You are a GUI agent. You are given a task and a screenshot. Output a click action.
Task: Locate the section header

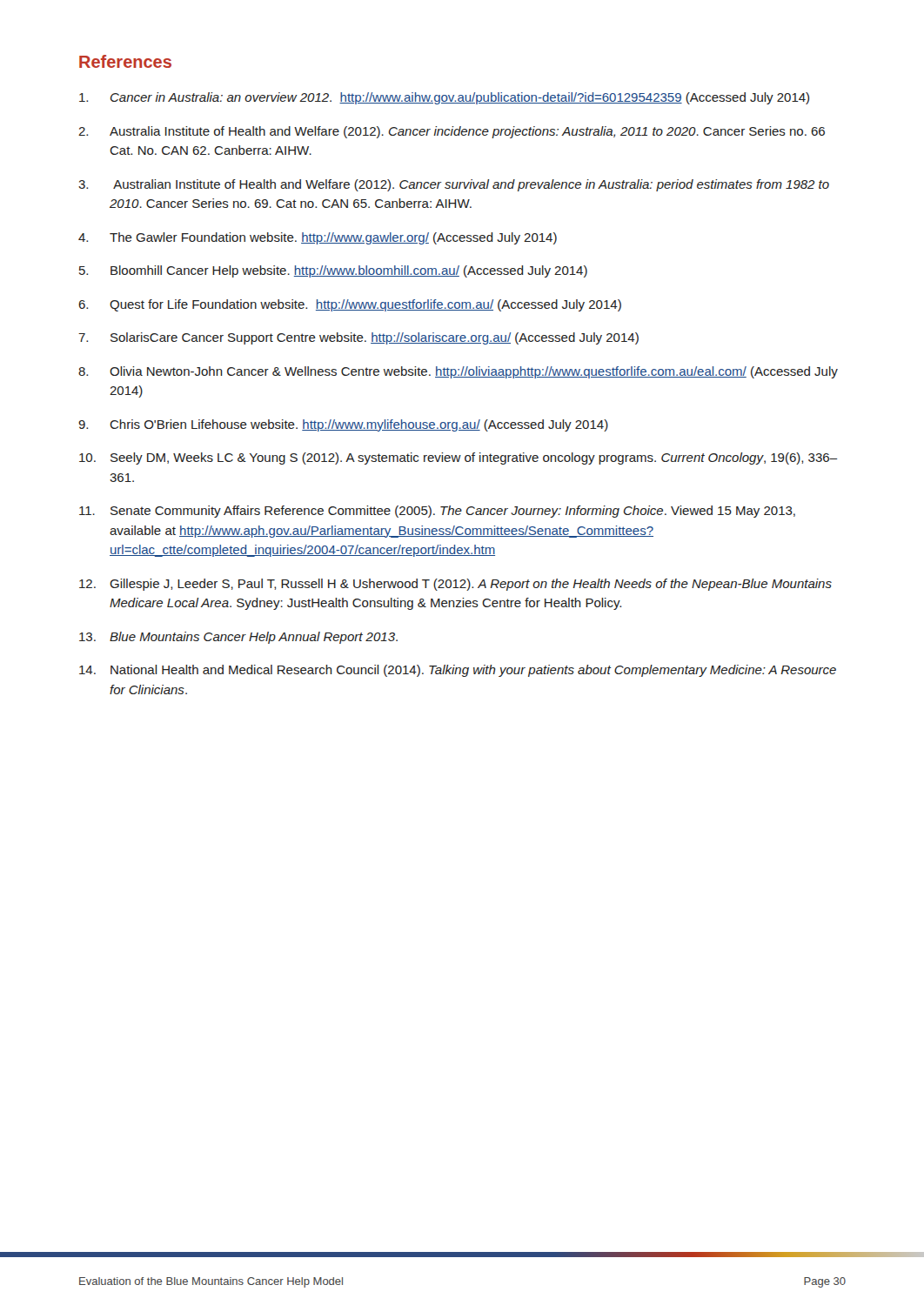point(125,62)
